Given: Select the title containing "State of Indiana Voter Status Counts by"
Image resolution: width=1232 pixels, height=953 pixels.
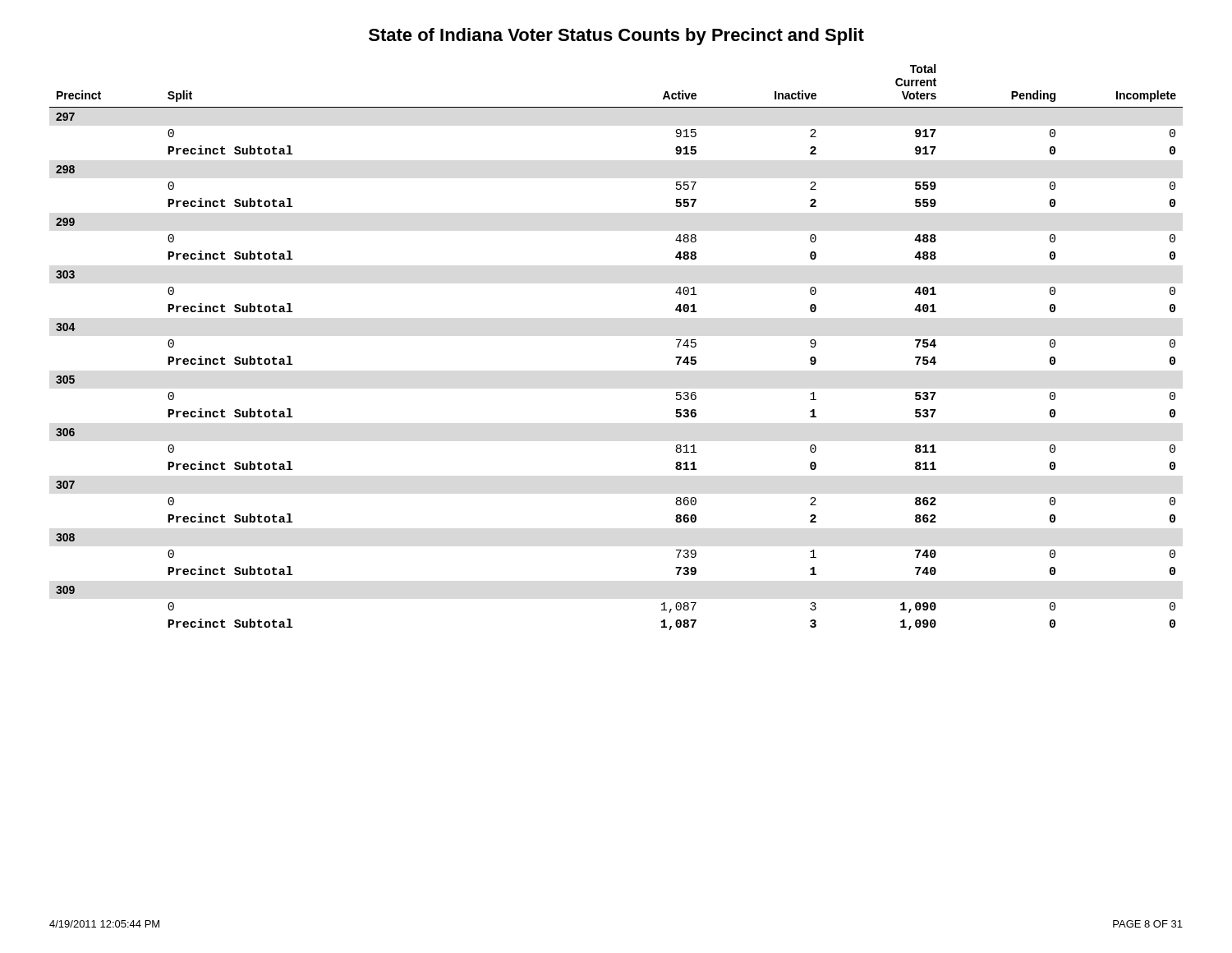Looking at the screenshot, I should (x=616, y=35).
